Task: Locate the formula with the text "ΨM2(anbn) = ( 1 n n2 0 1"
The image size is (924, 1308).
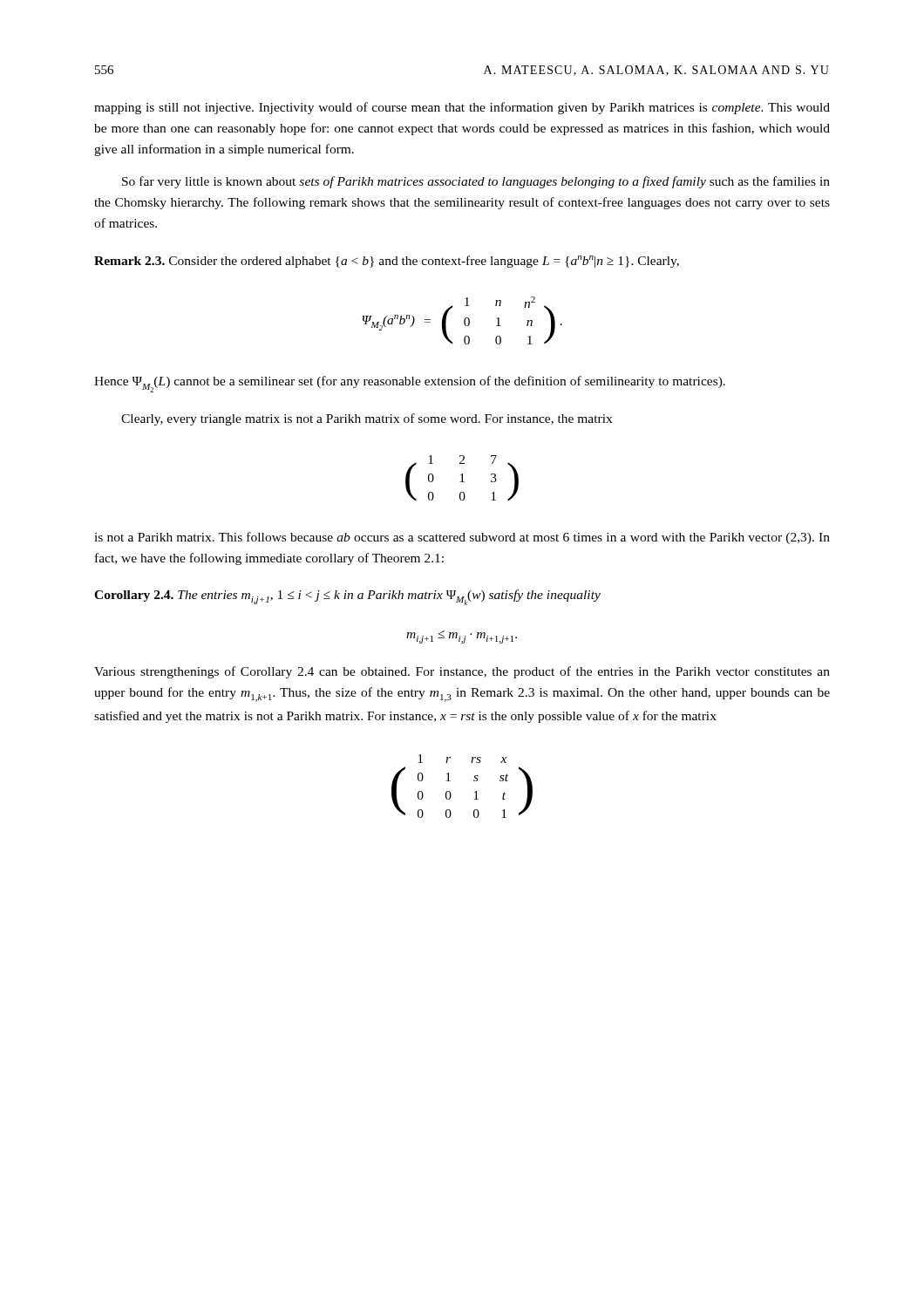Action: point(462,321)
